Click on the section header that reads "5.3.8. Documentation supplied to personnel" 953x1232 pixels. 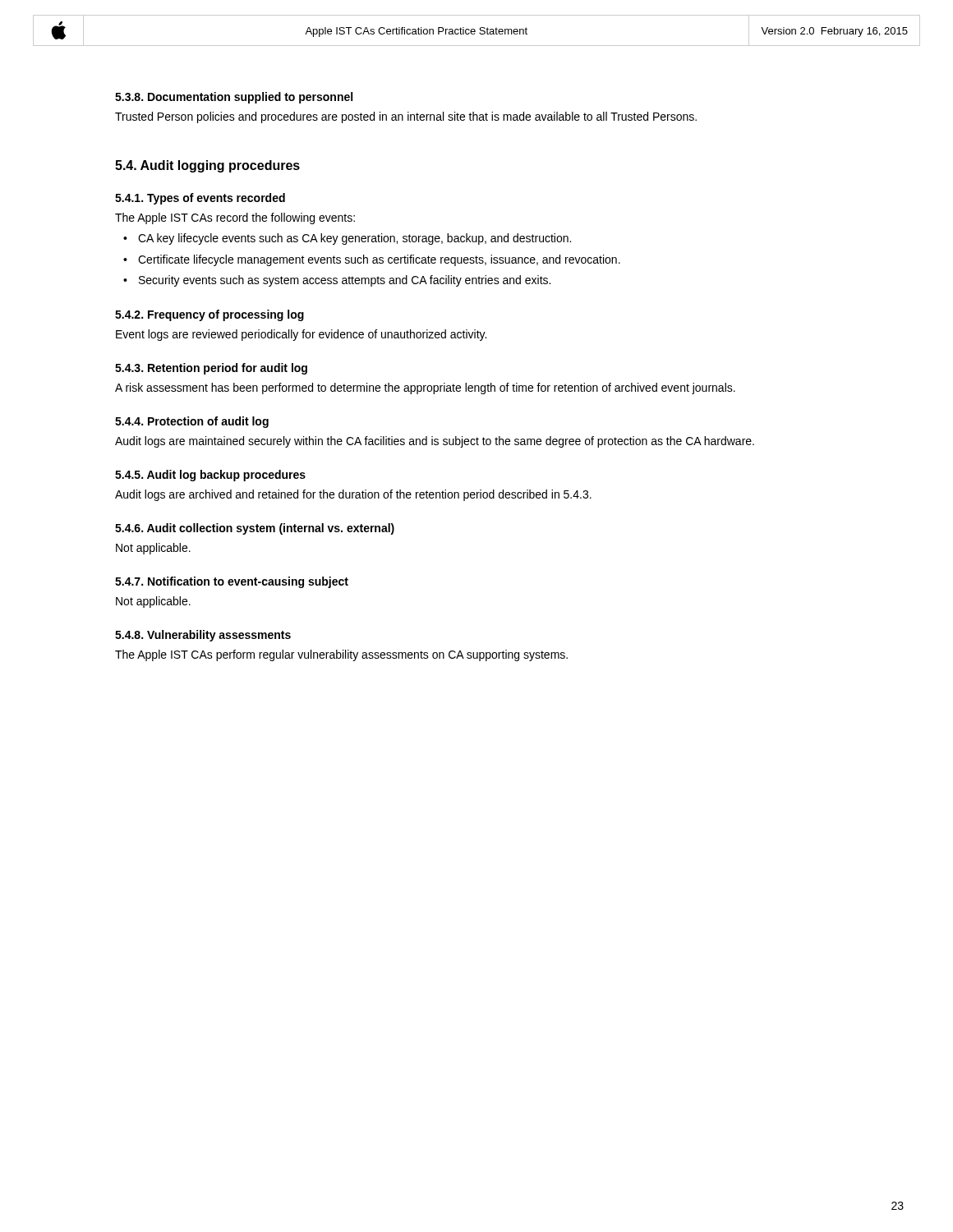tap(234, 97)
